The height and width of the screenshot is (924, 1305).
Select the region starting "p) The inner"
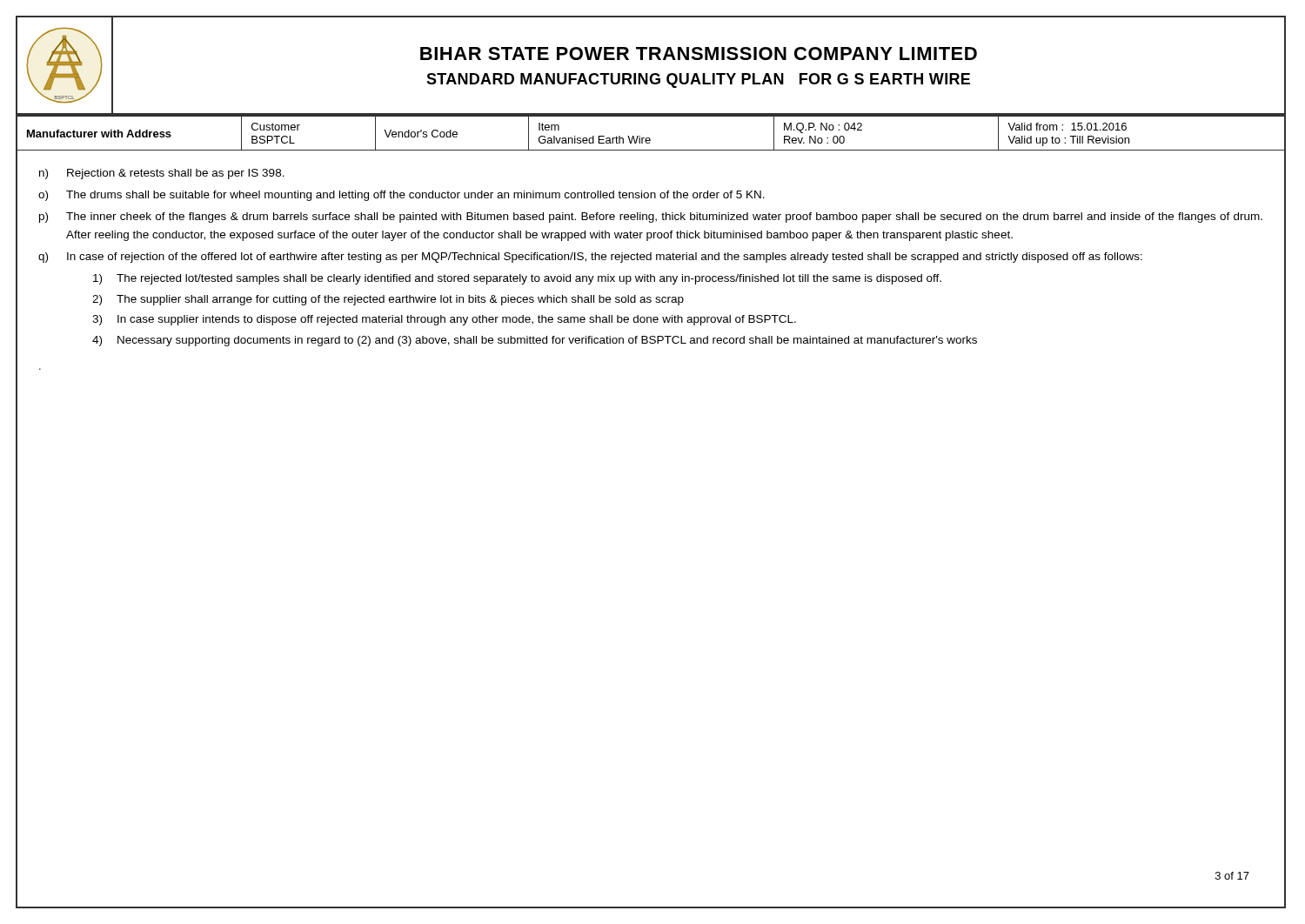click(651, 226)
